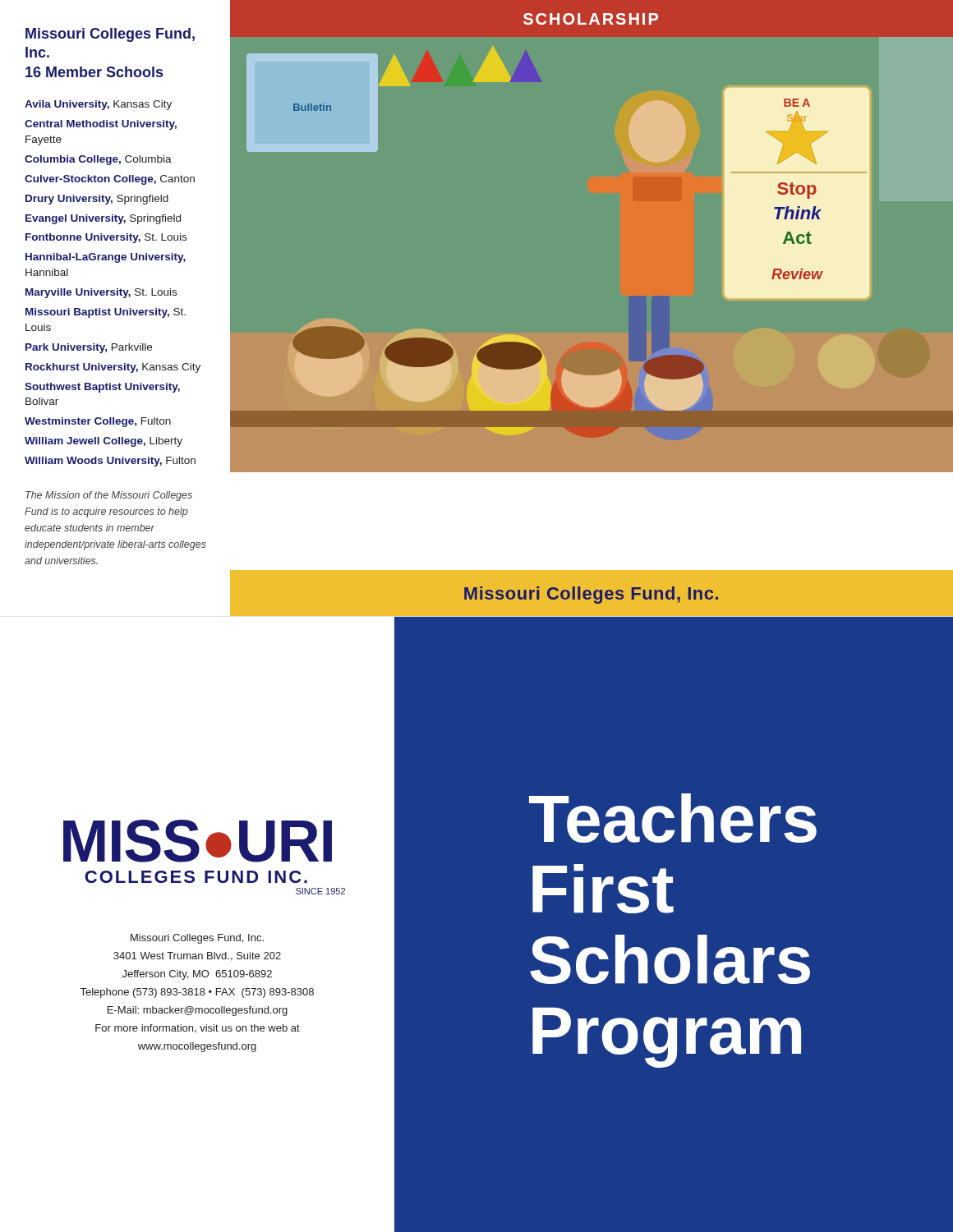Find the list item that says "Evangel University, Springfield"
Screen dimensions: 1232x953
[x=103, y=218]
